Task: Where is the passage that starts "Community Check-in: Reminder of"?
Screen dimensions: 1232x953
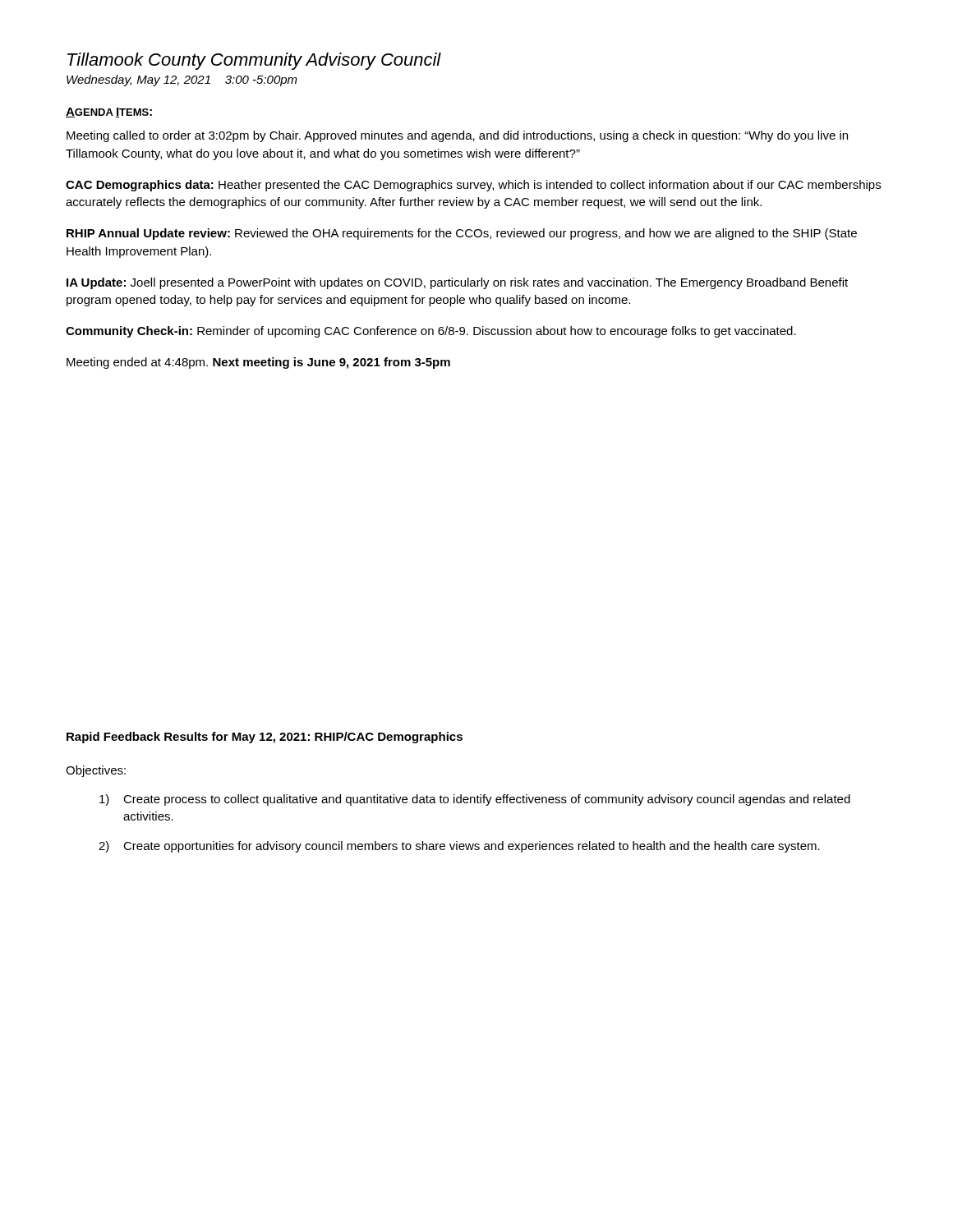Action: pyautogui.click(x=476, y=331)
